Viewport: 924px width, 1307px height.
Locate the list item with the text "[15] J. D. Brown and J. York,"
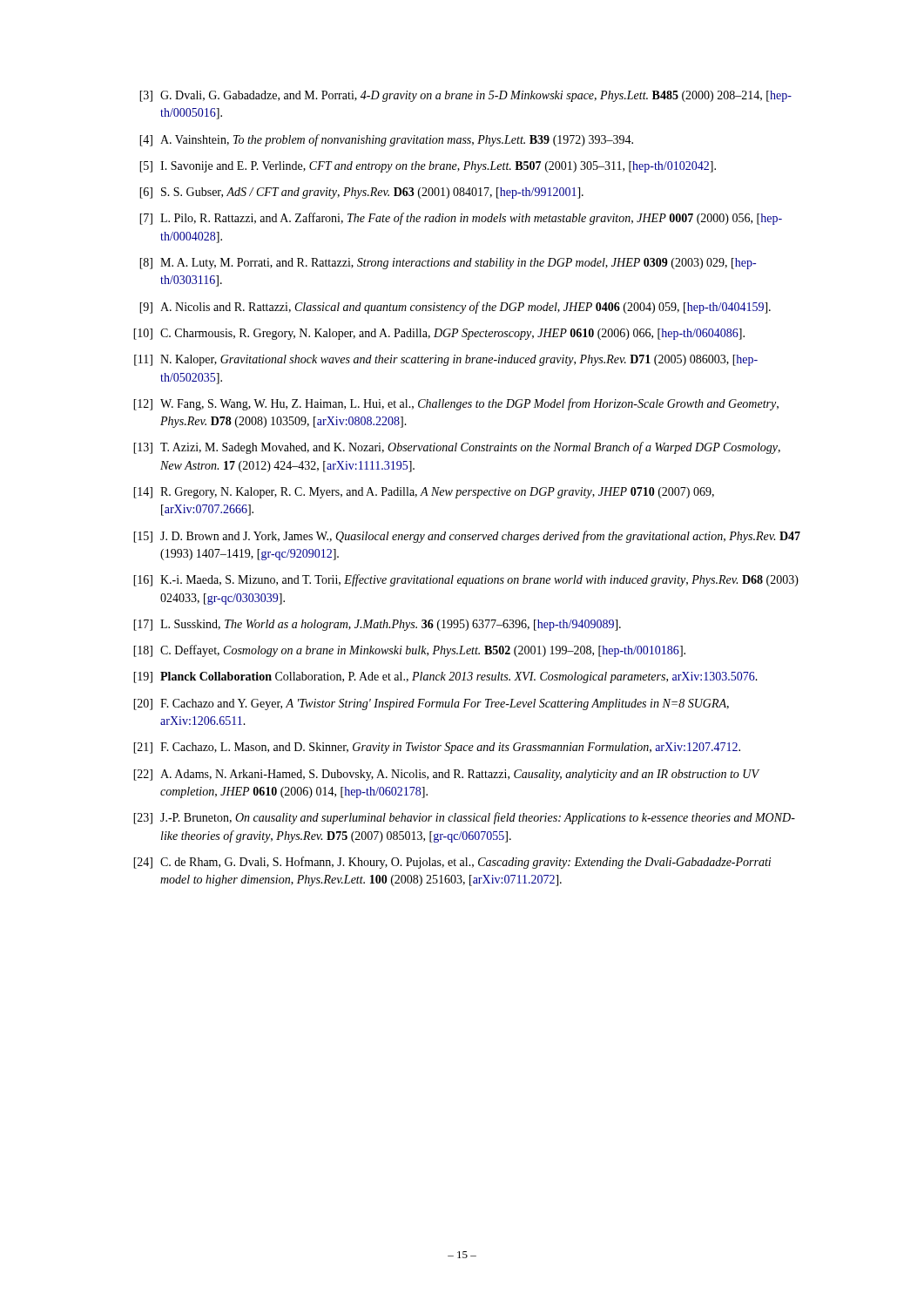[462, 545]
